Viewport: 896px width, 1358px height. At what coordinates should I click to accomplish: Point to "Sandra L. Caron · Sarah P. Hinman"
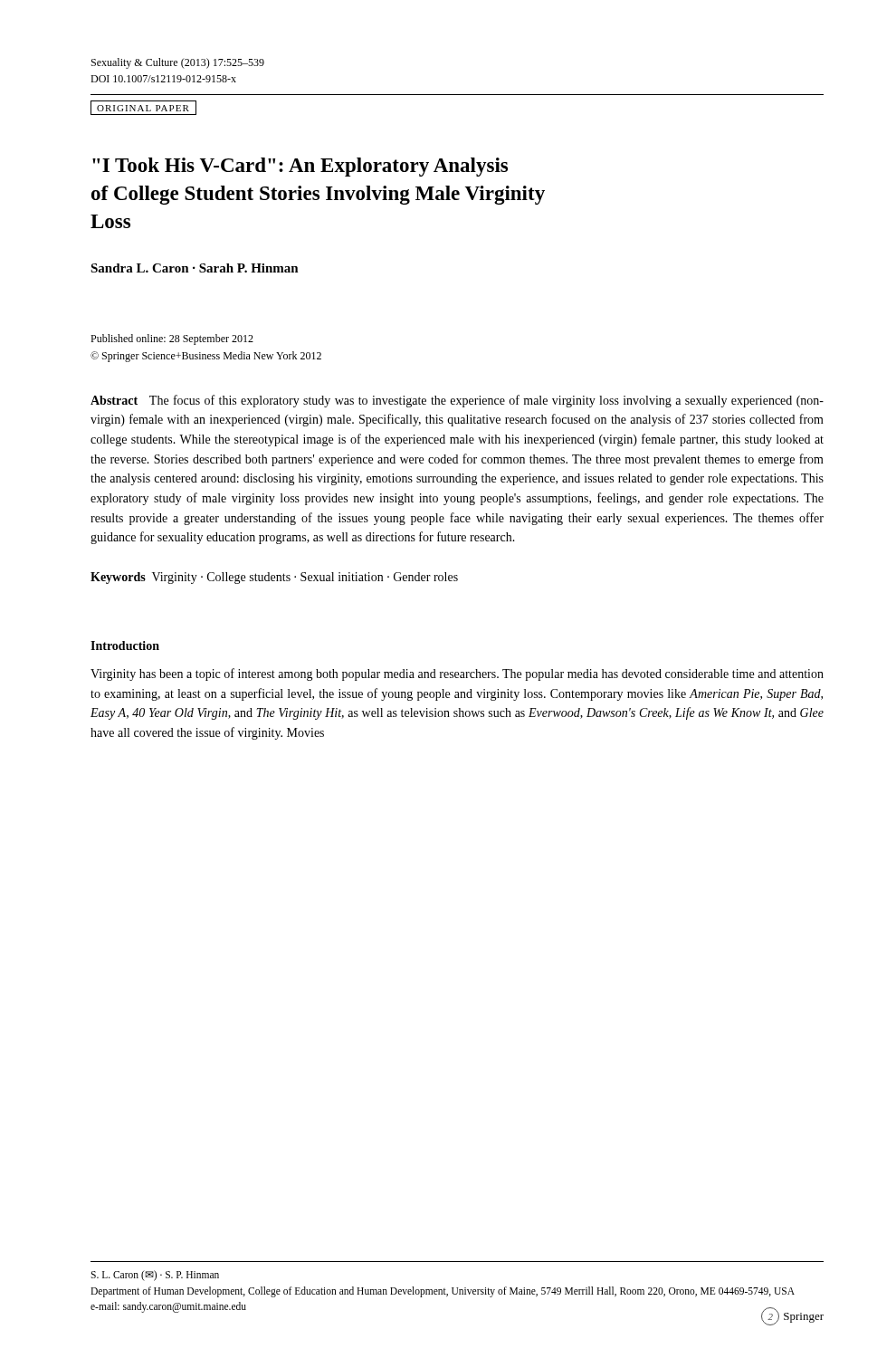[194, 268]
